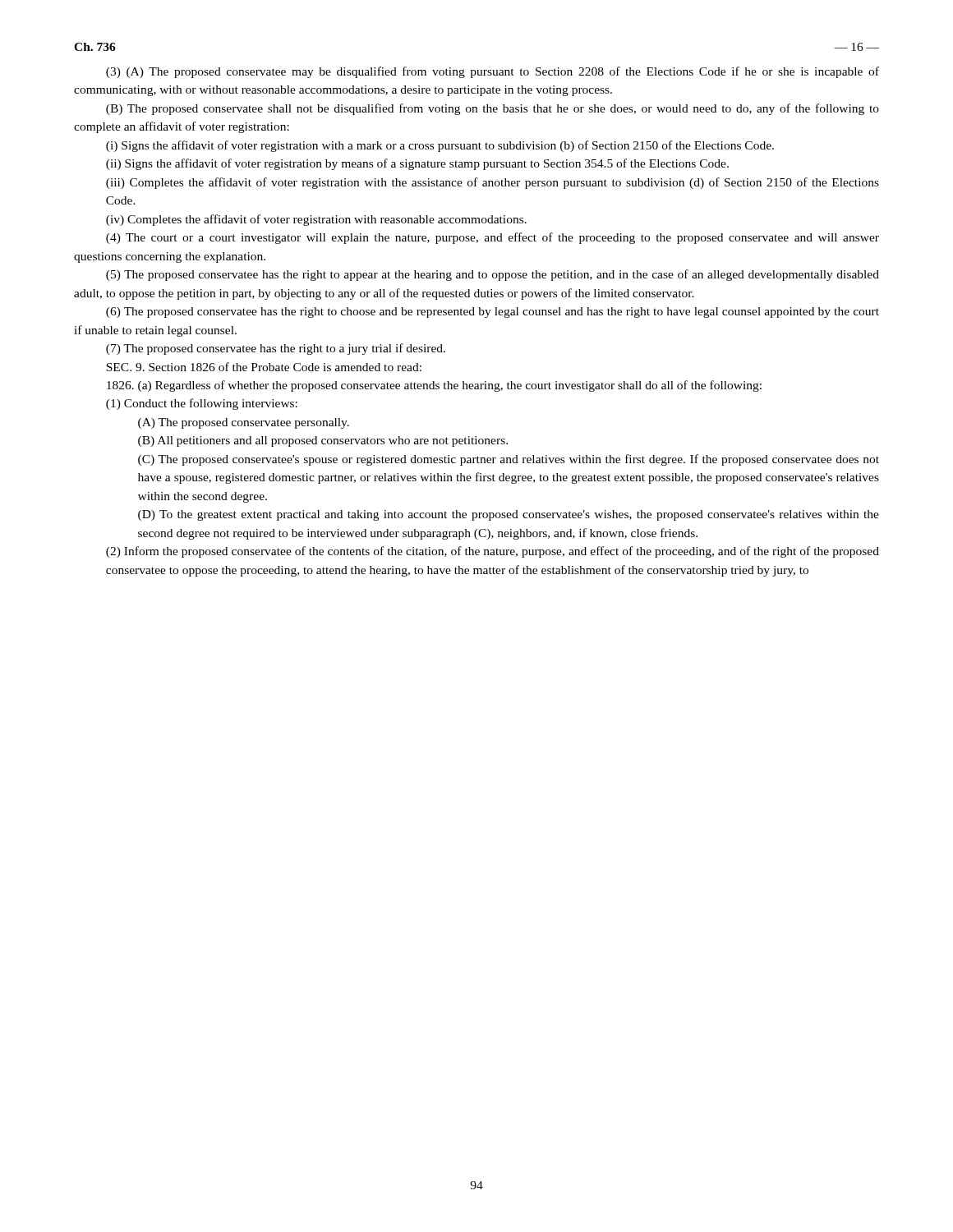Click on the text starting "(B) All petitioners"
Screen dimensions: 1232x953
pos(476,441)
